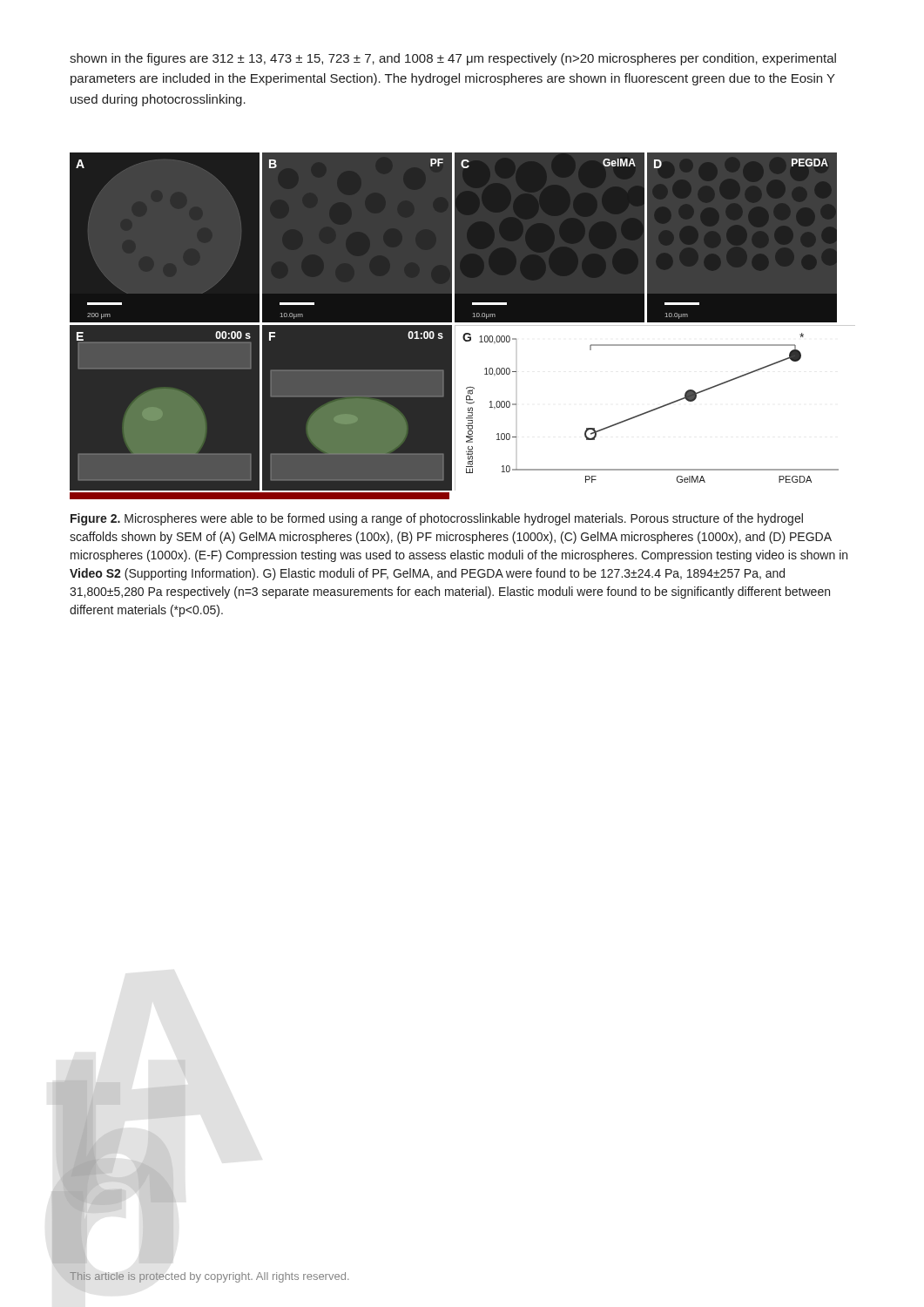Point to the block beginning "shown in the"
This screenshot has height=1307, width=924.
click(x=462, y=78)
